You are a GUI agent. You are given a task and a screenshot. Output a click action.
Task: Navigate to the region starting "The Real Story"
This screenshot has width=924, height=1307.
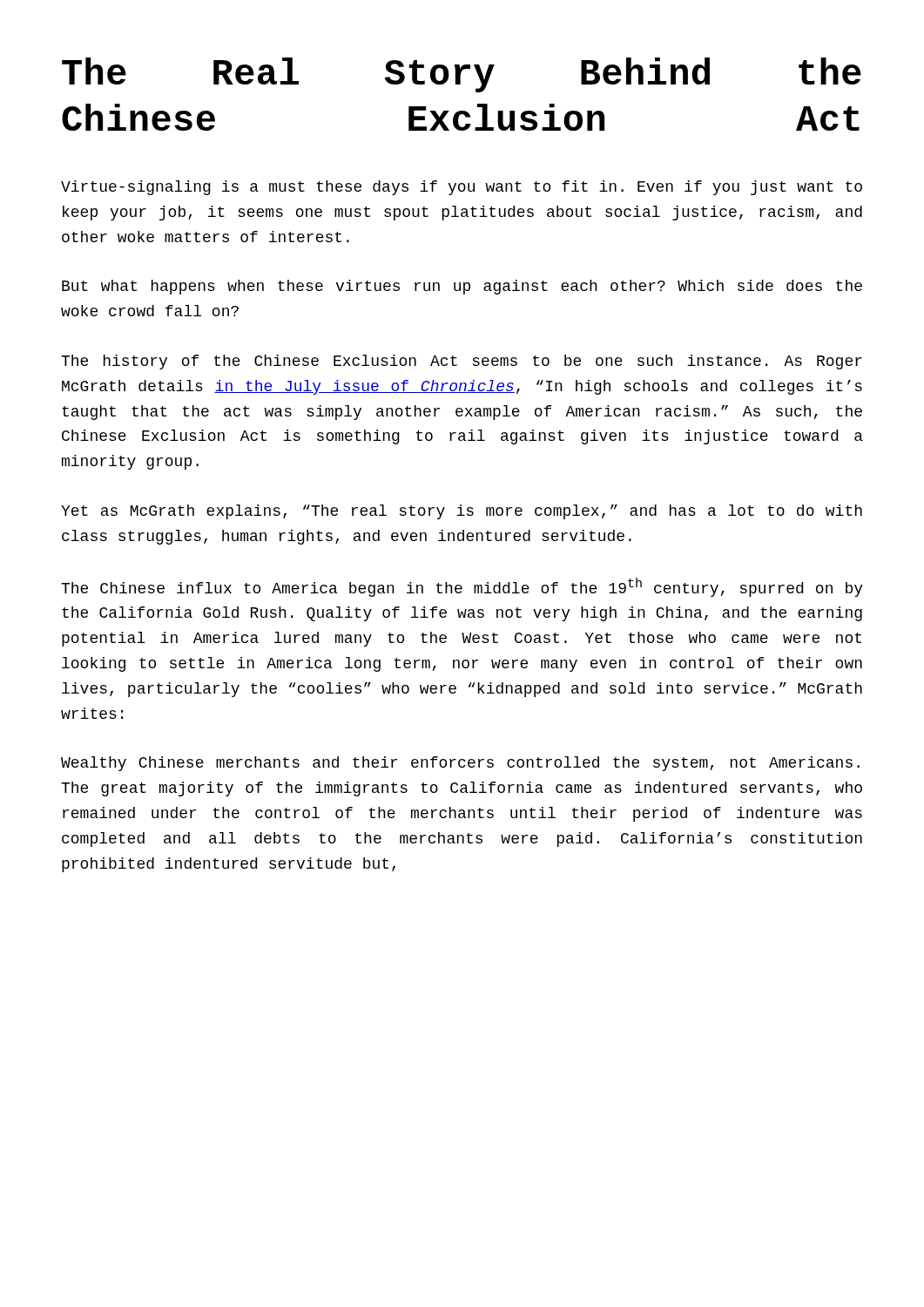(462, 98)
